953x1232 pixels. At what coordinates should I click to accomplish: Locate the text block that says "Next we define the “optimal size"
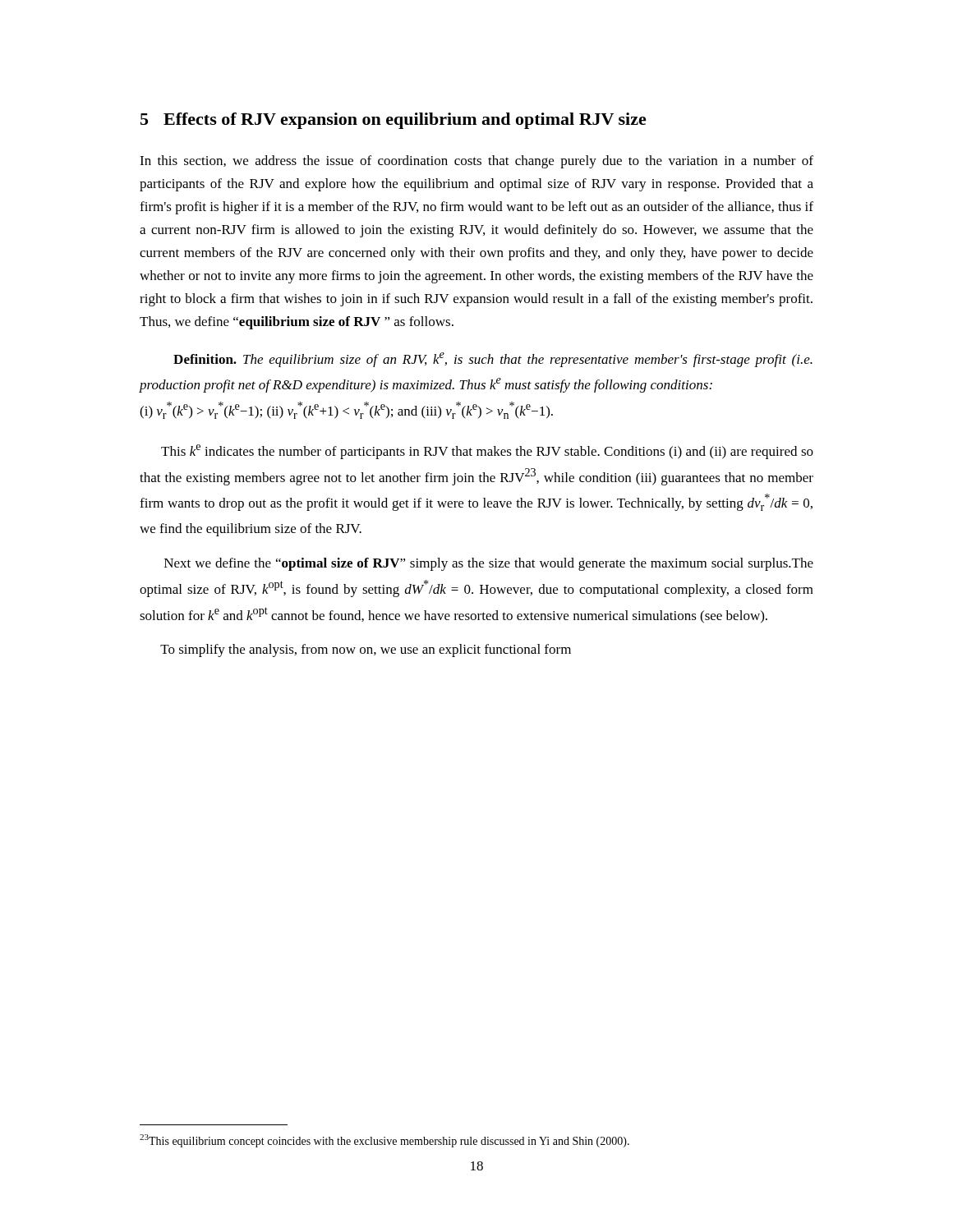click(476, 589)
